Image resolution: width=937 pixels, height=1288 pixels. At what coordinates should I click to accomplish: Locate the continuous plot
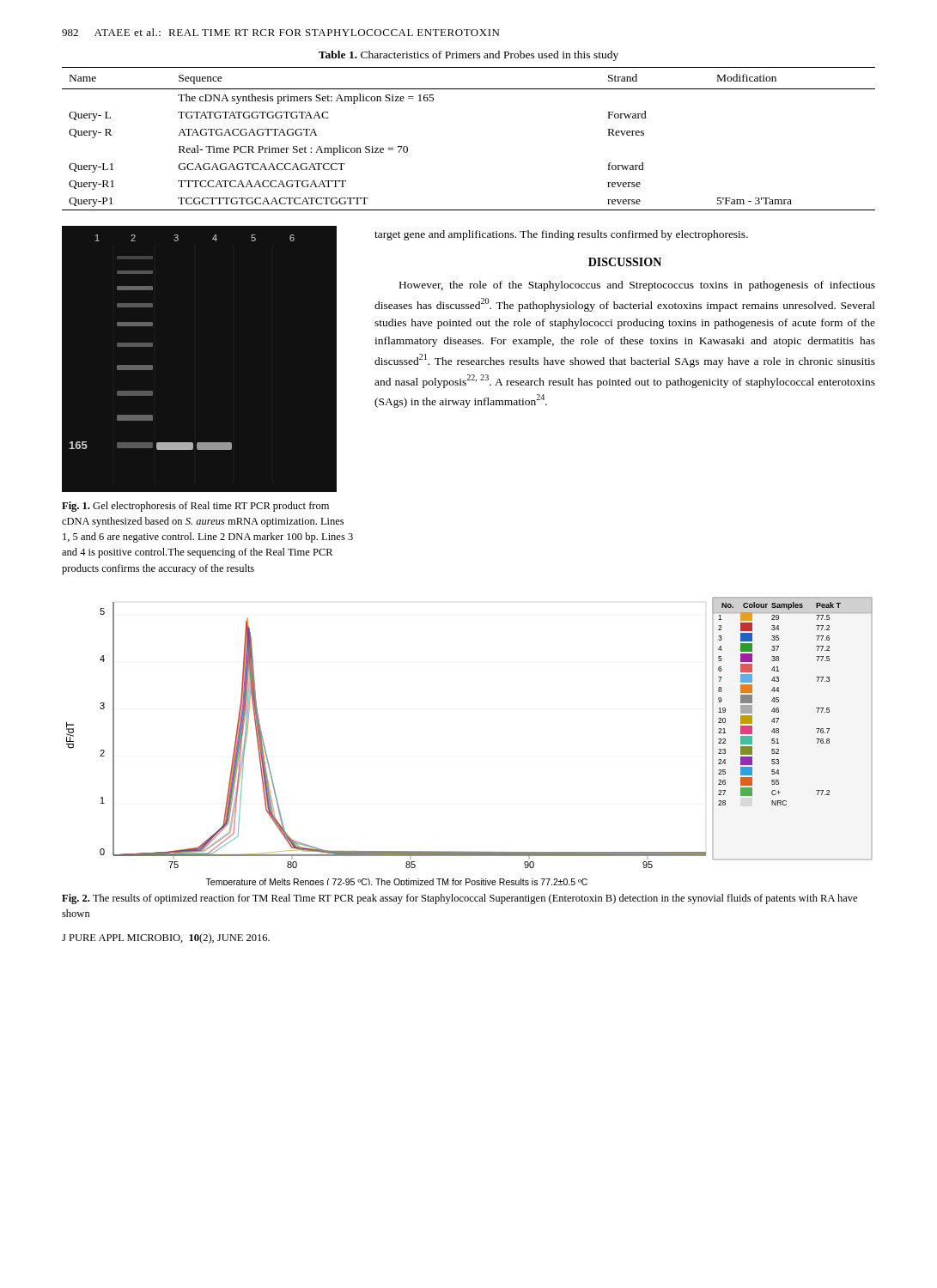click(468, 739)
